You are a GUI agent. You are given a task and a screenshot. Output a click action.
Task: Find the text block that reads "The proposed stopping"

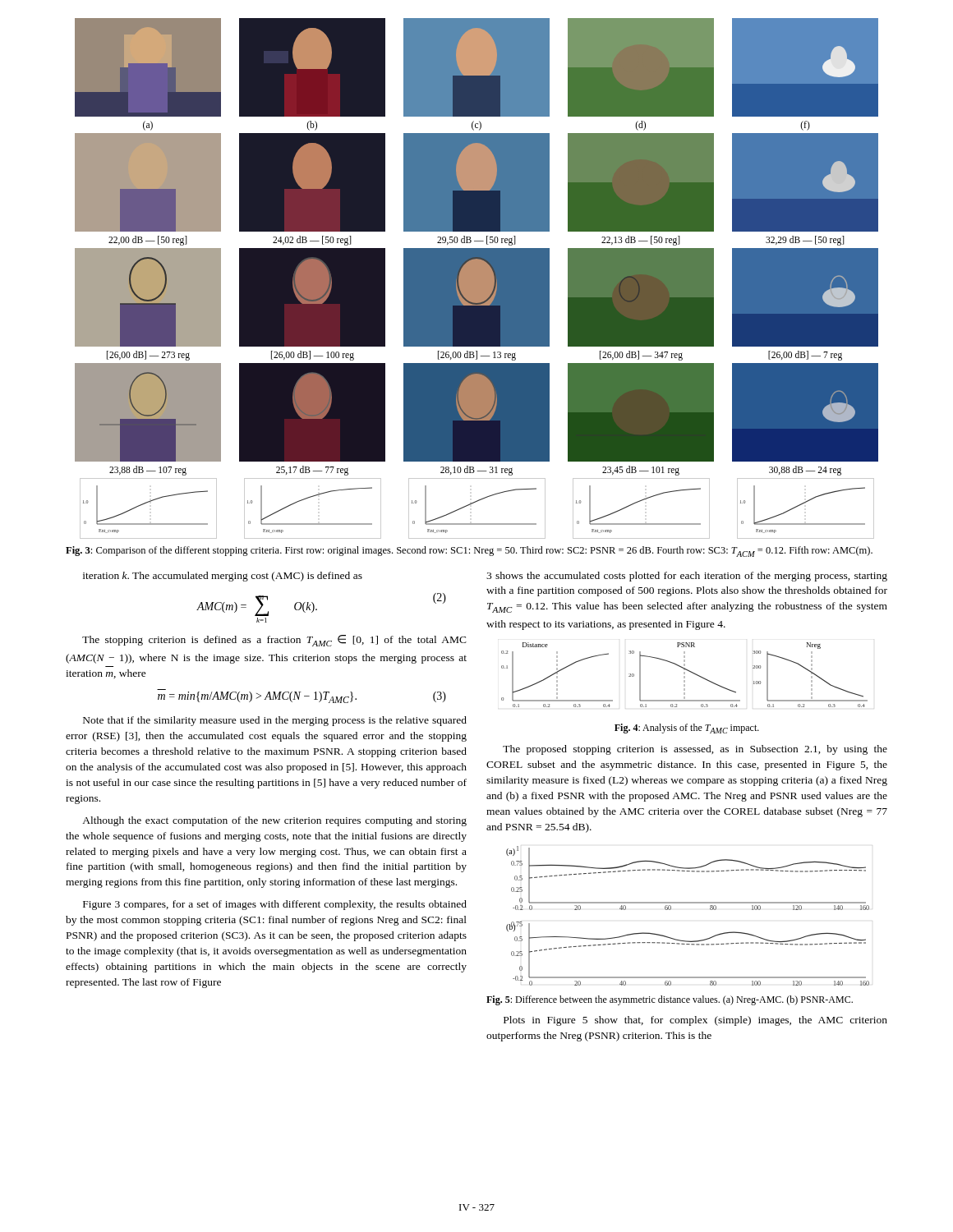687,788
